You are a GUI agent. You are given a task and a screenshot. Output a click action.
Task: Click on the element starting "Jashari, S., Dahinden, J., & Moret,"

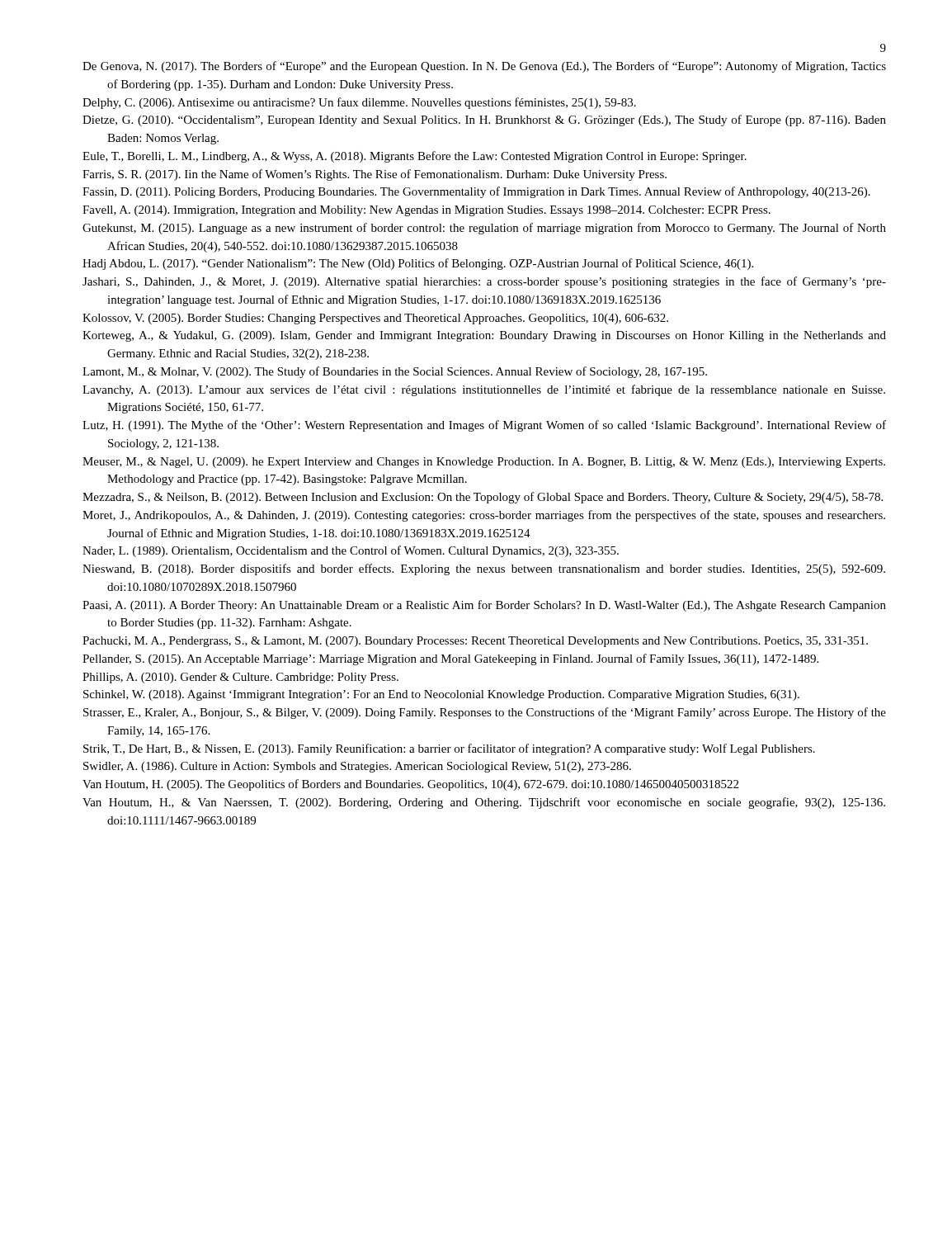click(484, 290)
